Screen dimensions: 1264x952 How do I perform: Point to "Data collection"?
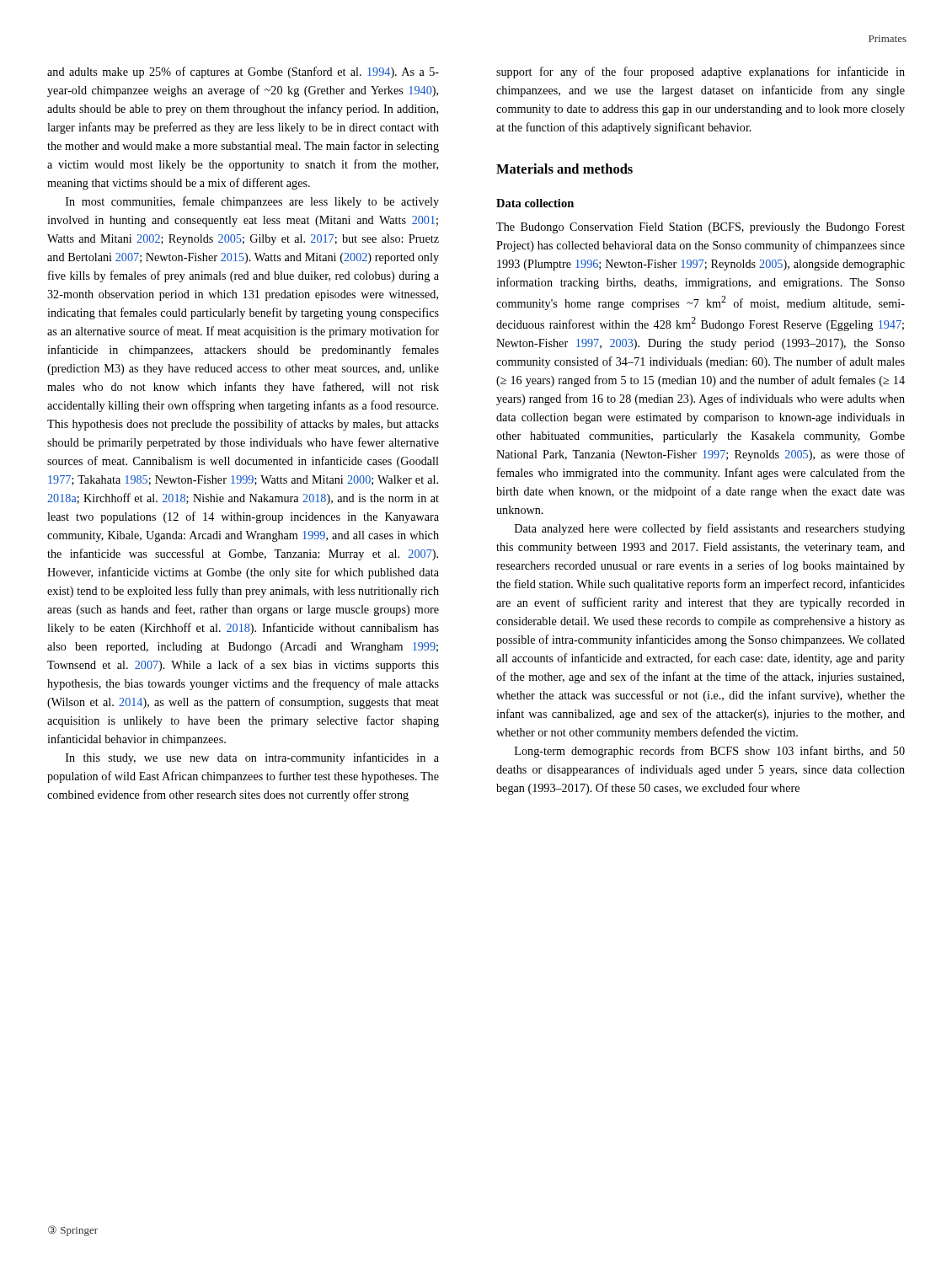[x=535, y=203]
